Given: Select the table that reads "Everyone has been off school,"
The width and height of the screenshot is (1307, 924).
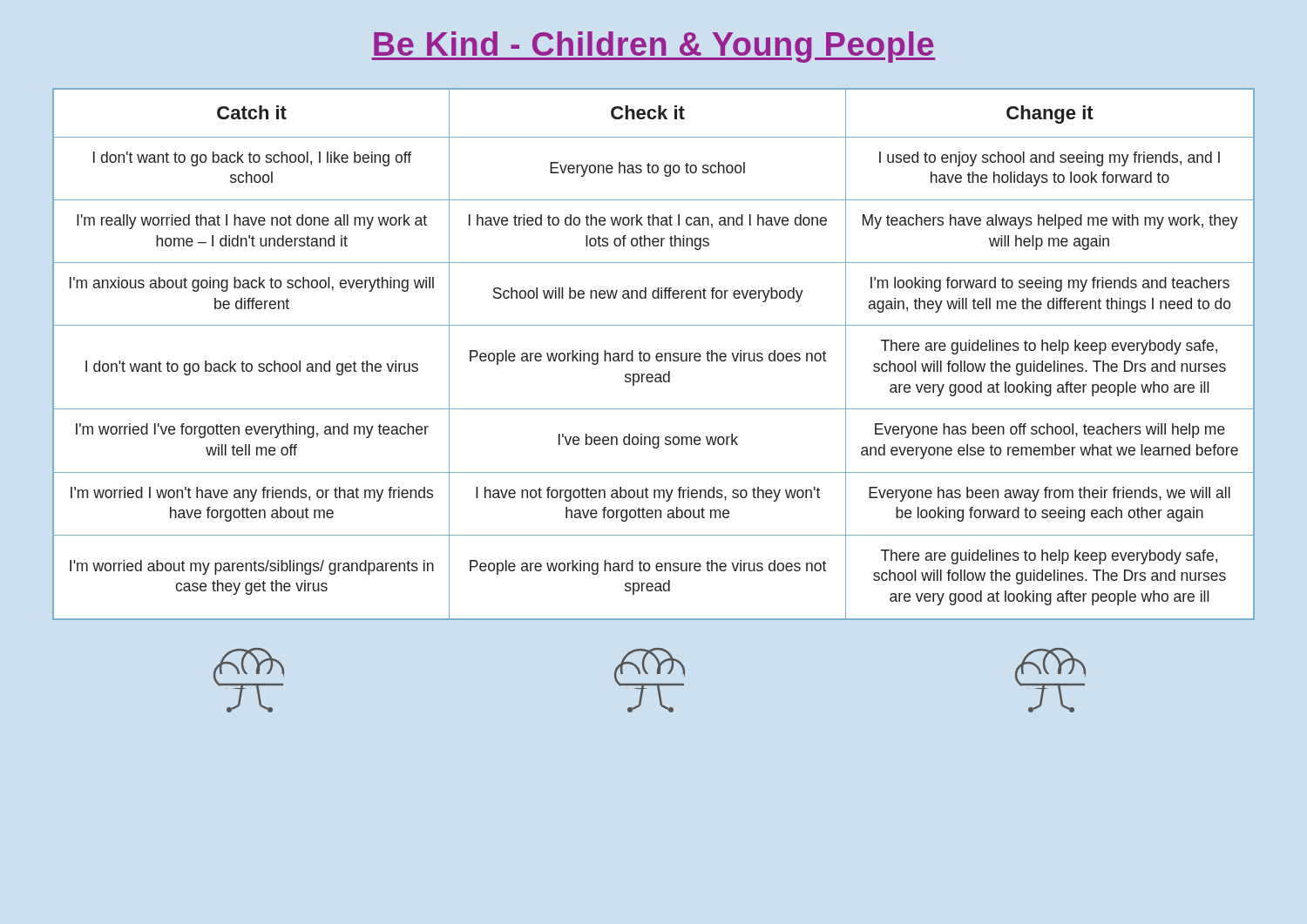Looking at the screenshot, I should pyautogui.click(x=654, y=354).
